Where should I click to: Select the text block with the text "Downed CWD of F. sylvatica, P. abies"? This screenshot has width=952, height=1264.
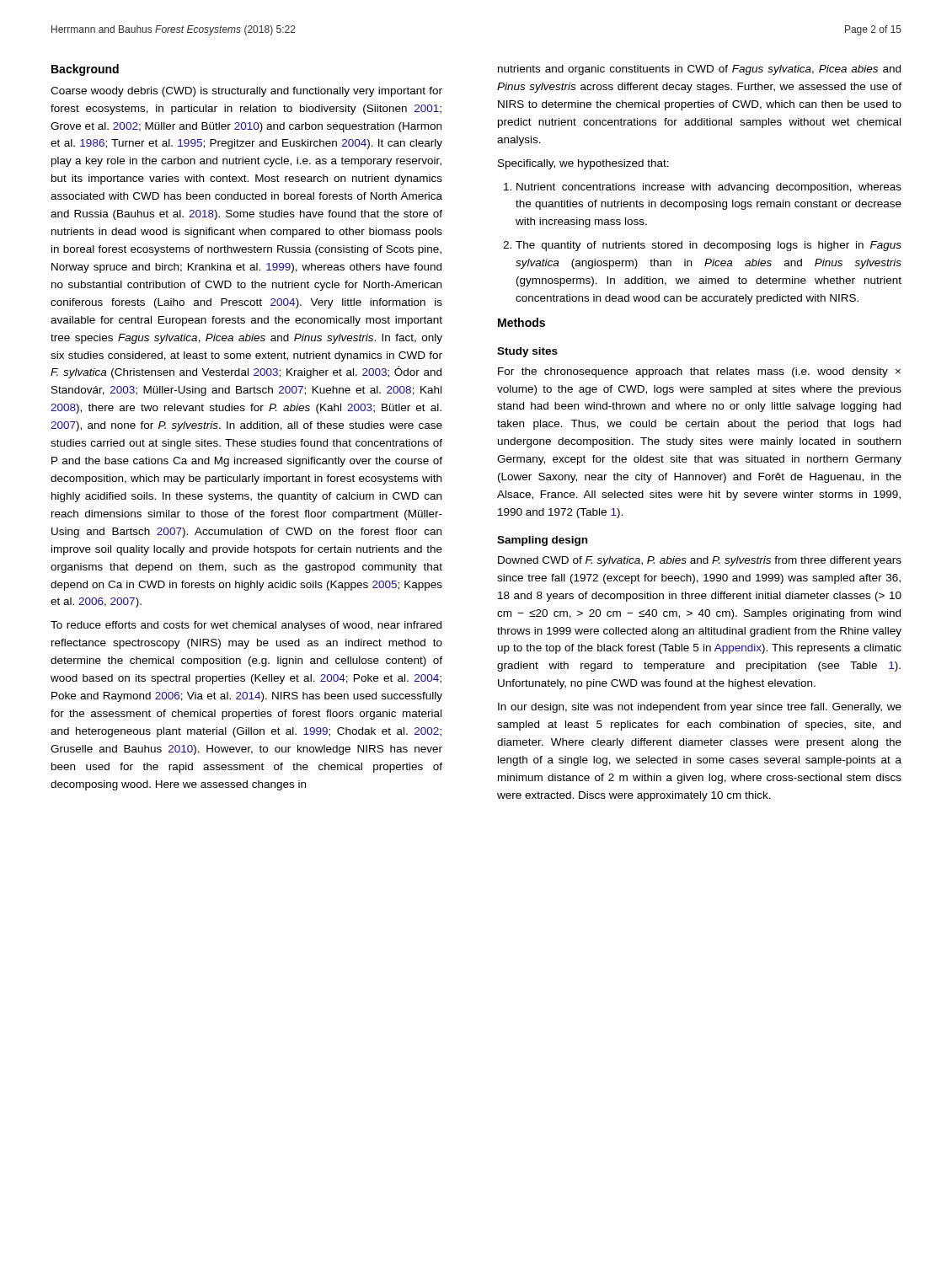pyautogui.click(x=699, y=678)
